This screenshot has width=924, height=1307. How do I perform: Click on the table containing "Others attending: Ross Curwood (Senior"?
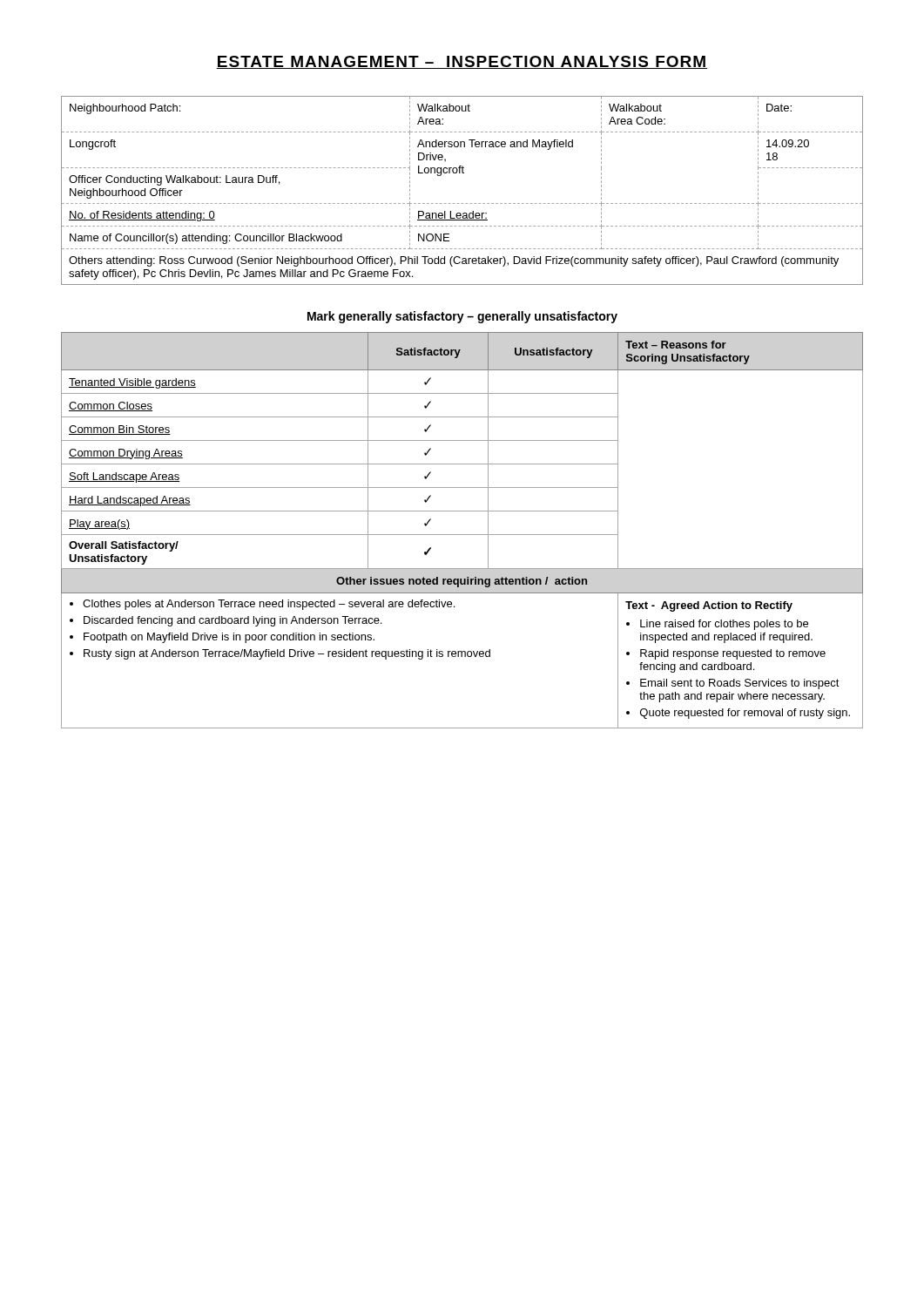coord(462,190)
